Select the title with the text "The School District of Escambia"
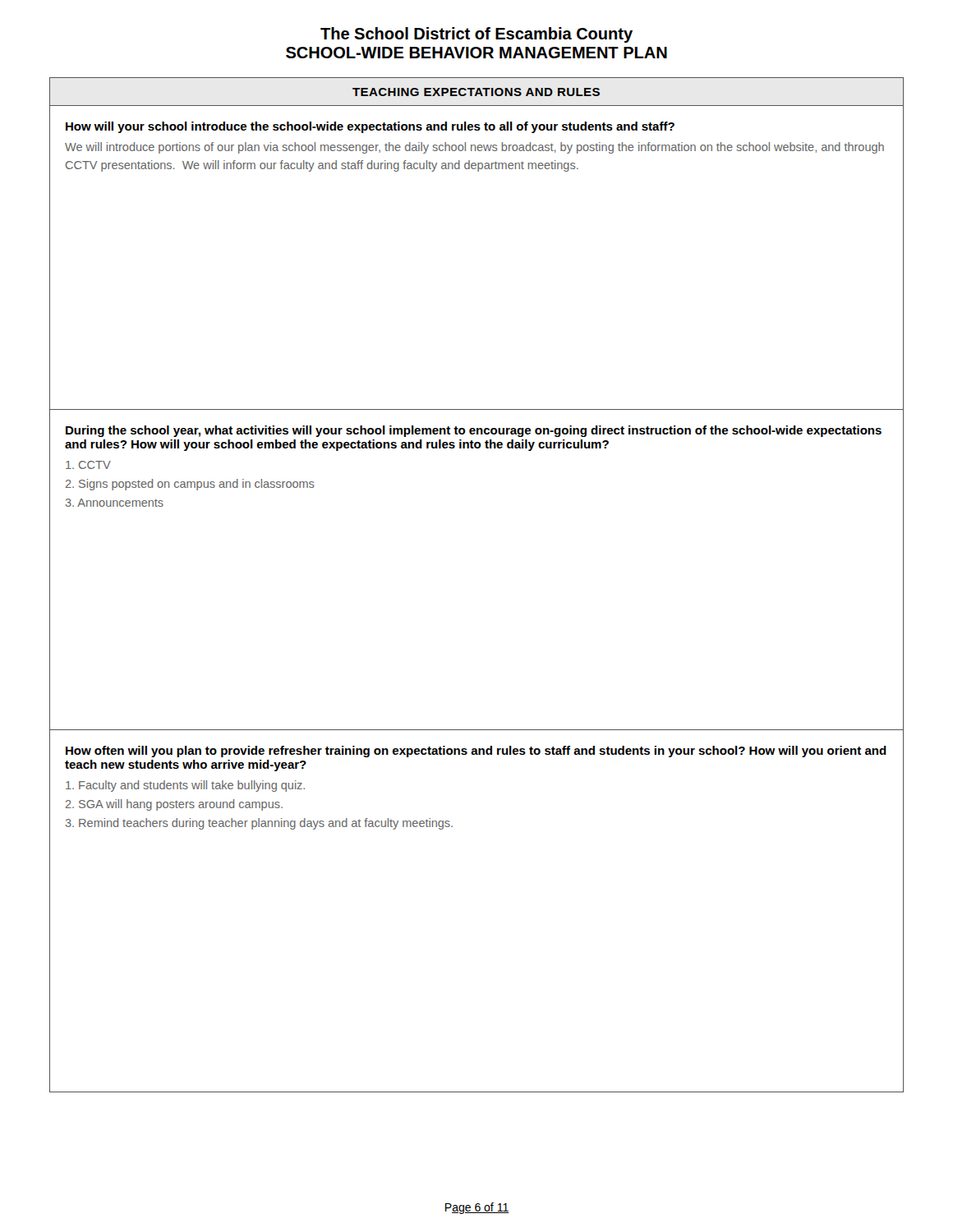 [476, 44]
